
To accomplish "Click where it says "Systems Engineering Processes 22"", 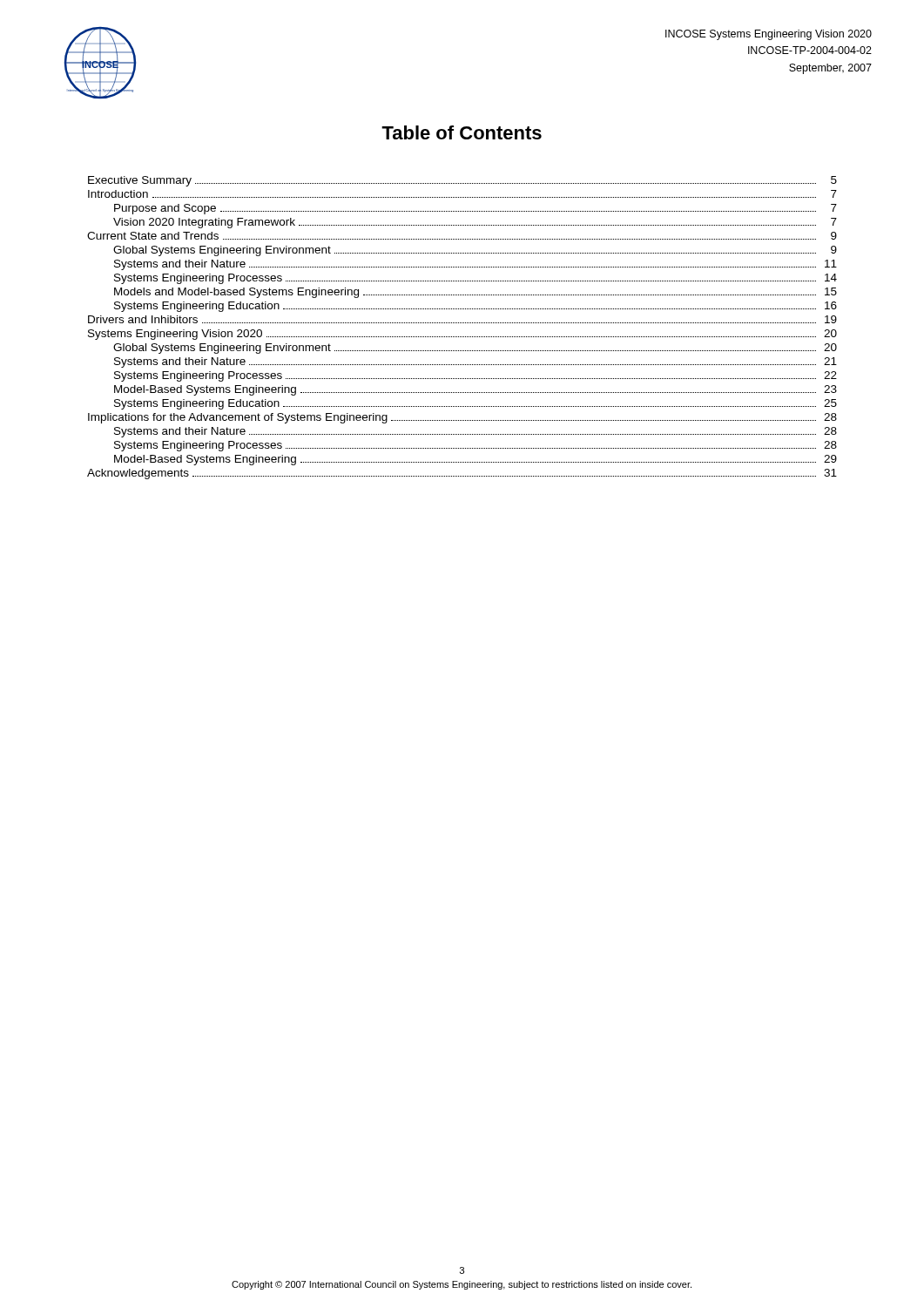I will (475, 376).
